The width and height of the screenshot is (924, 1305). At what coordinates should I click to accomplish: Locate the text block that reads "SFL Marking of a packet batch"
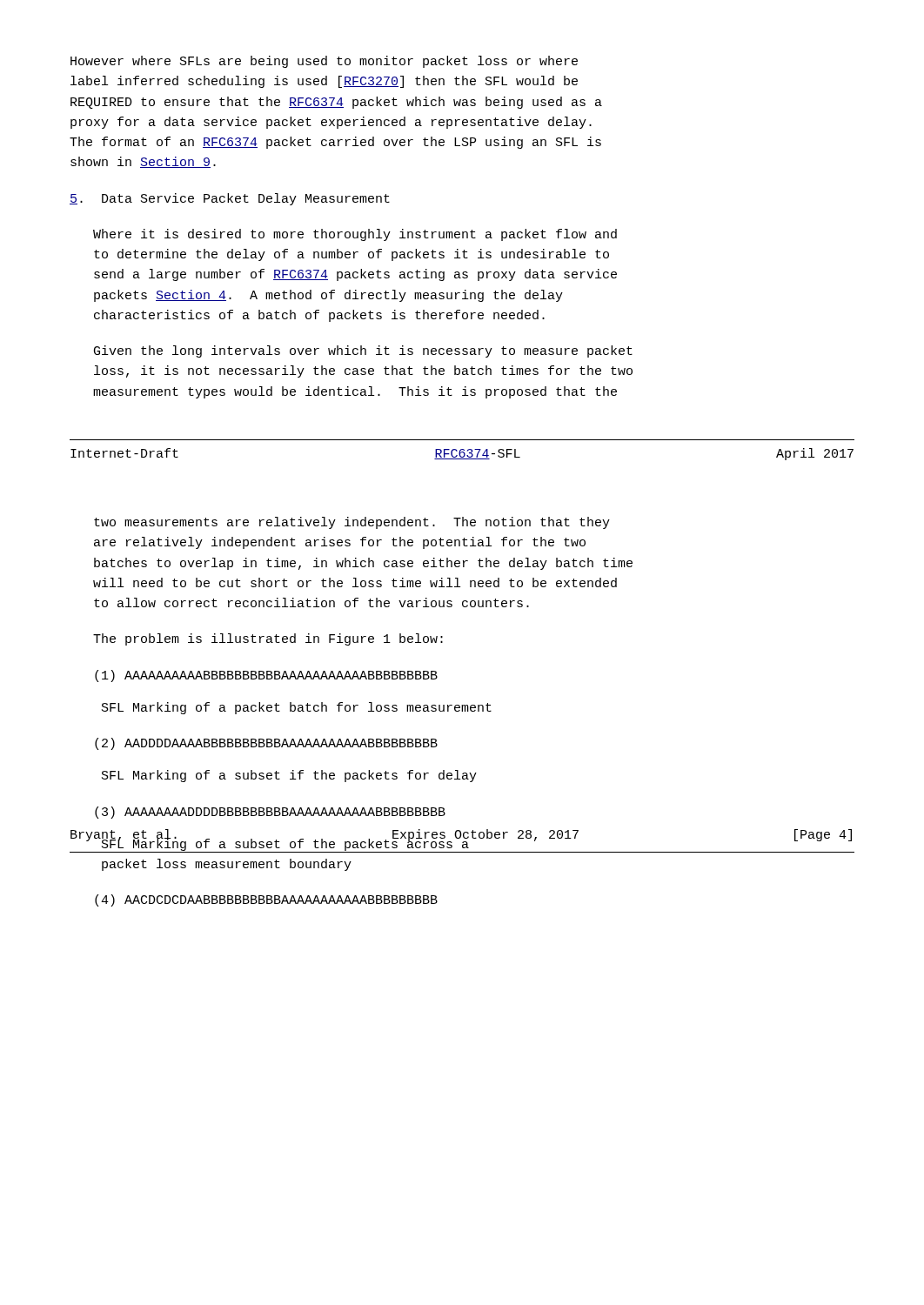281,708
